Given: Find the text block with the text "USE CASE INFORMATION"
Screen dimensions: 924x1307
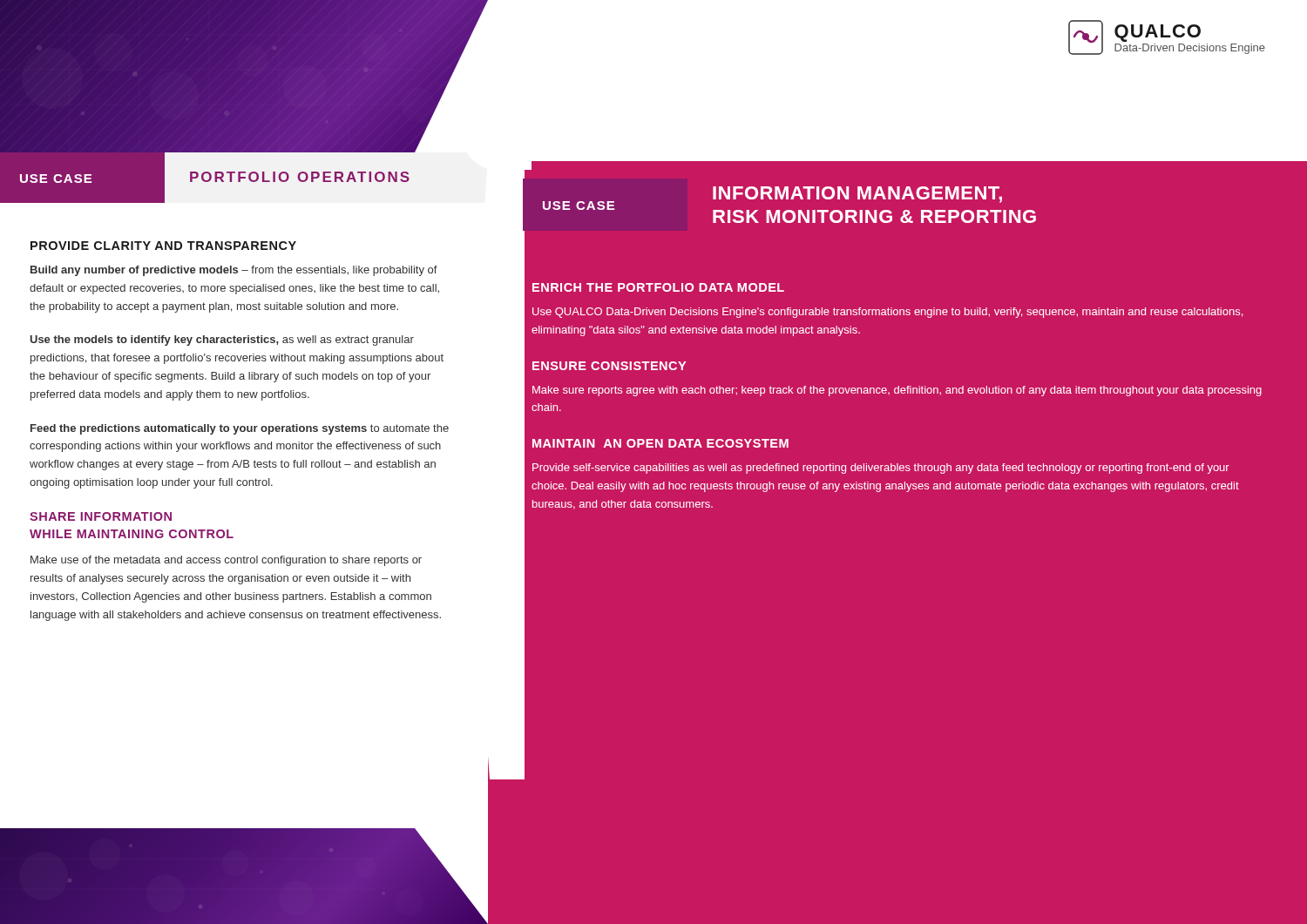Looking at the screenshot, I should point(897,205).
